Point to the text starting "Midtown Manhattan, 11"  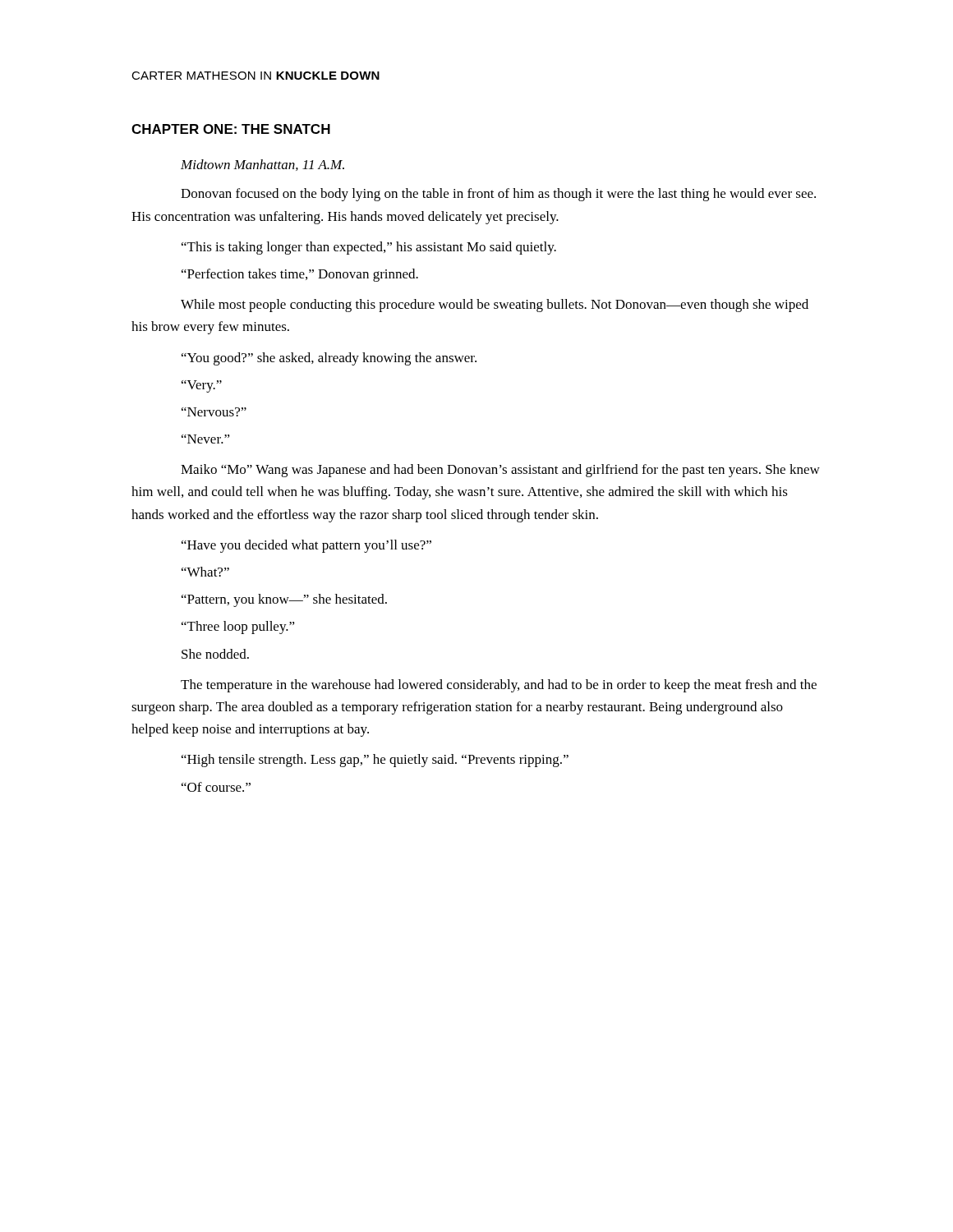(263, 165)
